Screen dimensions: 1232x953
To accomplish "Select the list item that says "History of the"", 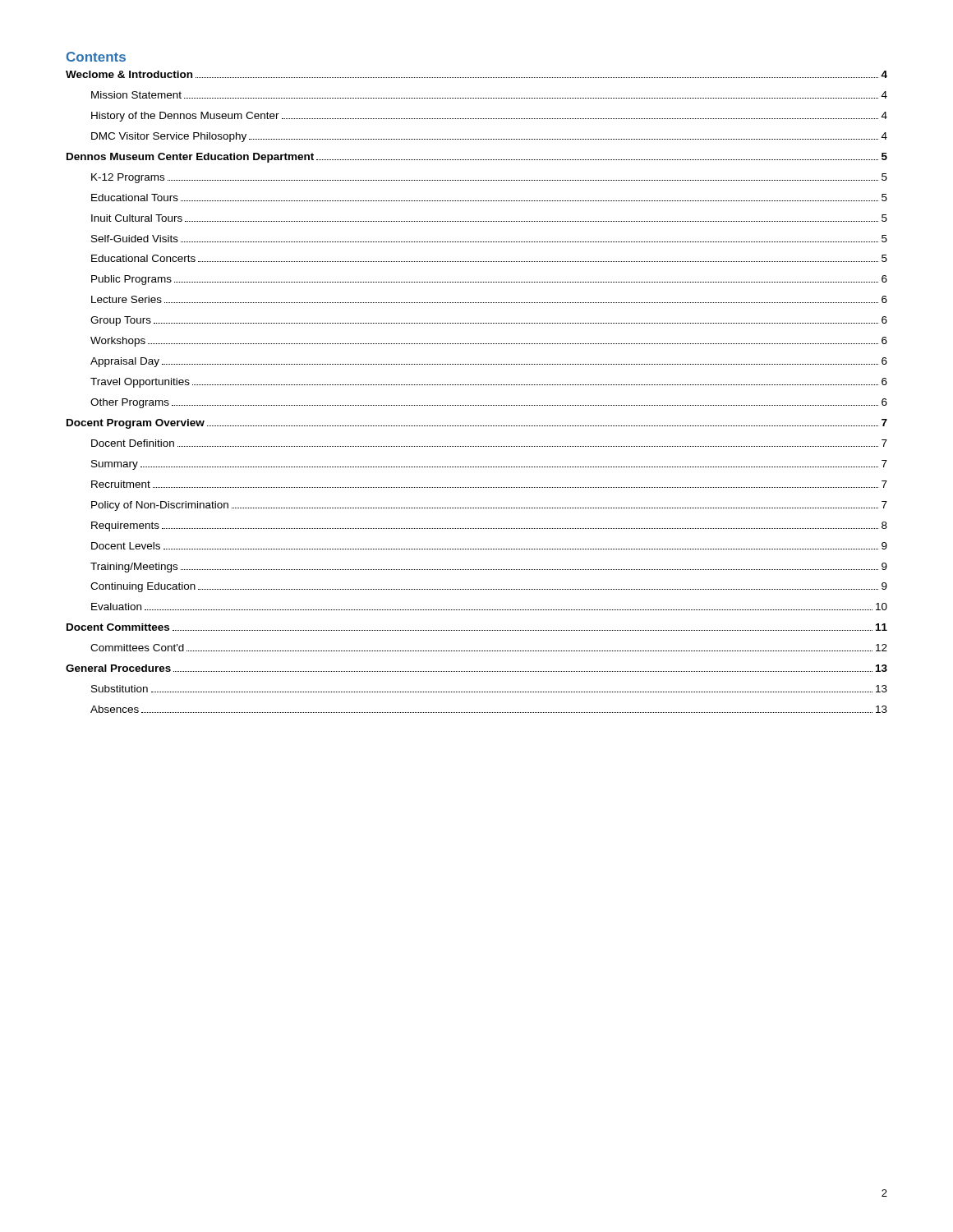I will tap(489, 116).
